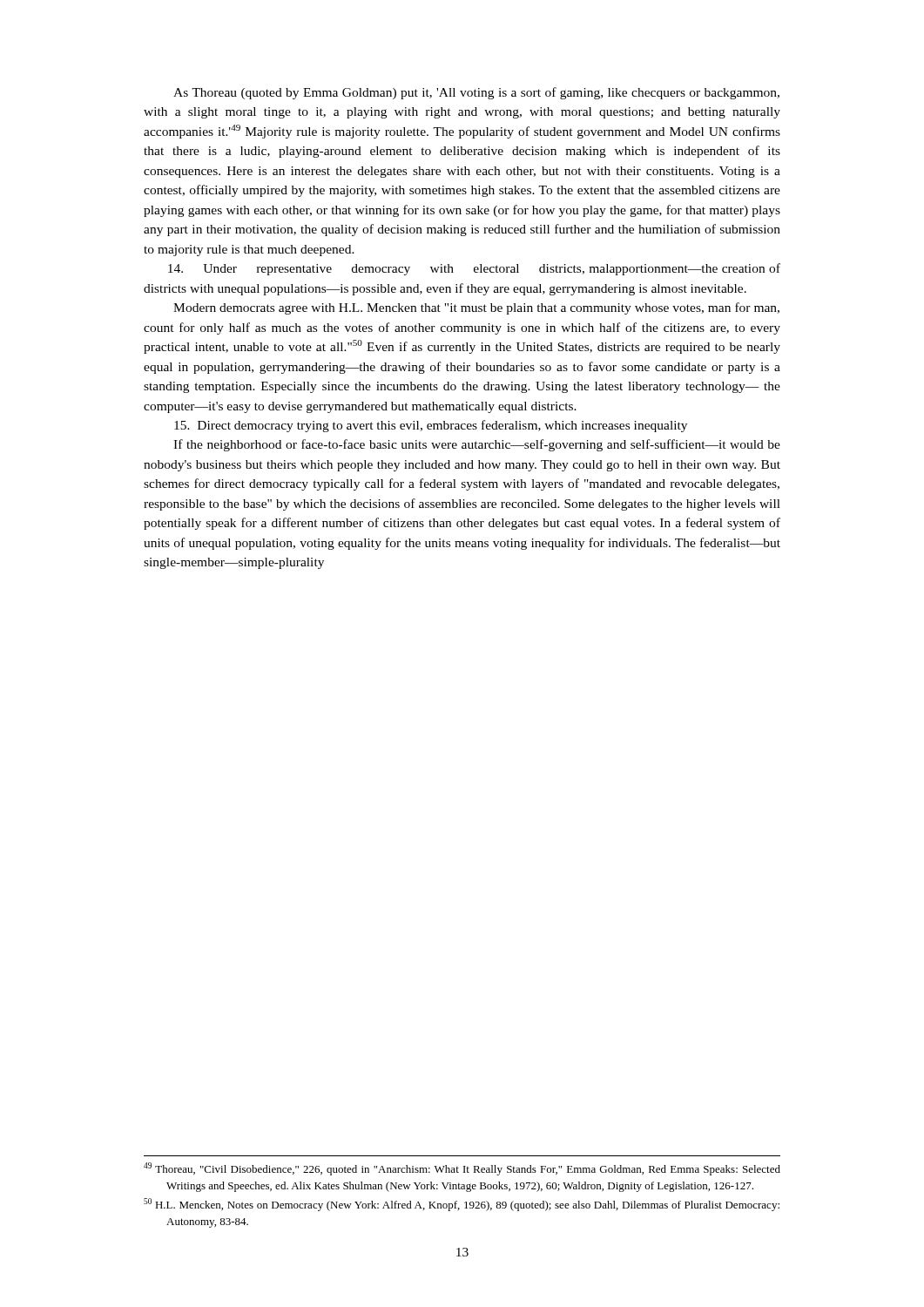Viewport: 924px width, 1307px height.
Task: Locate the text block that reads "As Thoreau (quoted by Emma Goldman) put"
Action: coord(462,171)
